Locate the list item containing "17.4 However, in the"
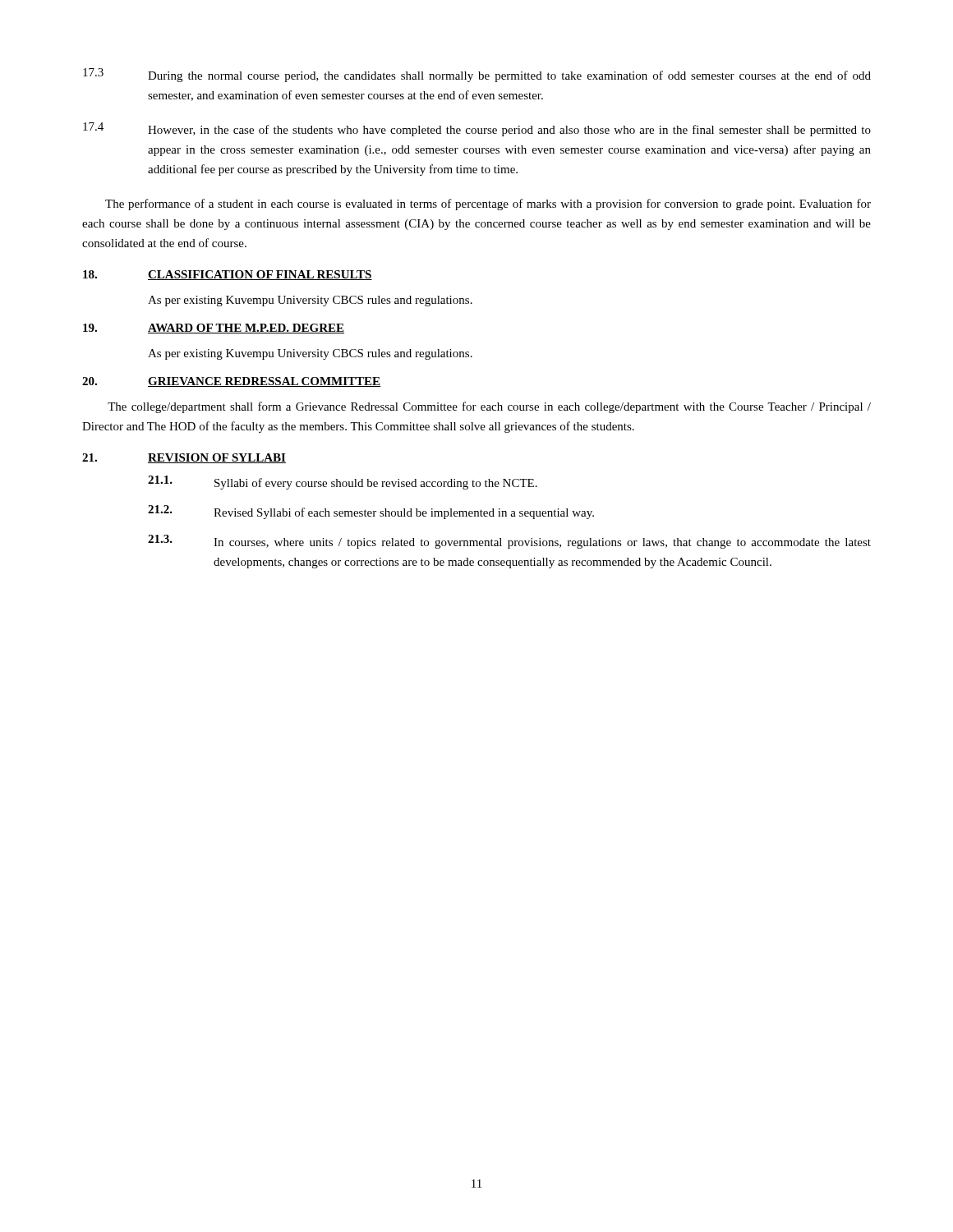Viewport: 953px width, 1232px height. [476, 149]
